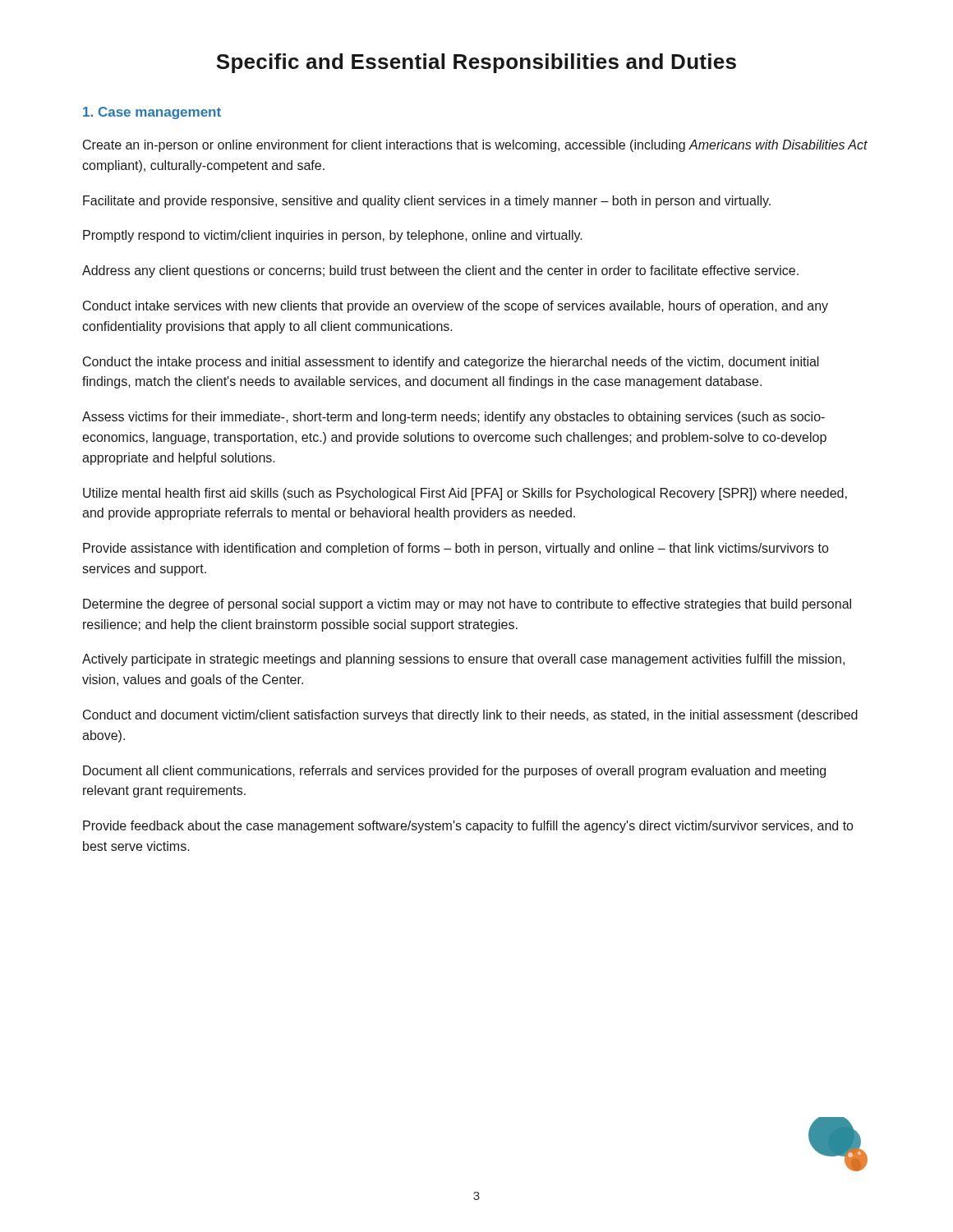Select the text block that reads "Determine the degree"

pos(467,614)
